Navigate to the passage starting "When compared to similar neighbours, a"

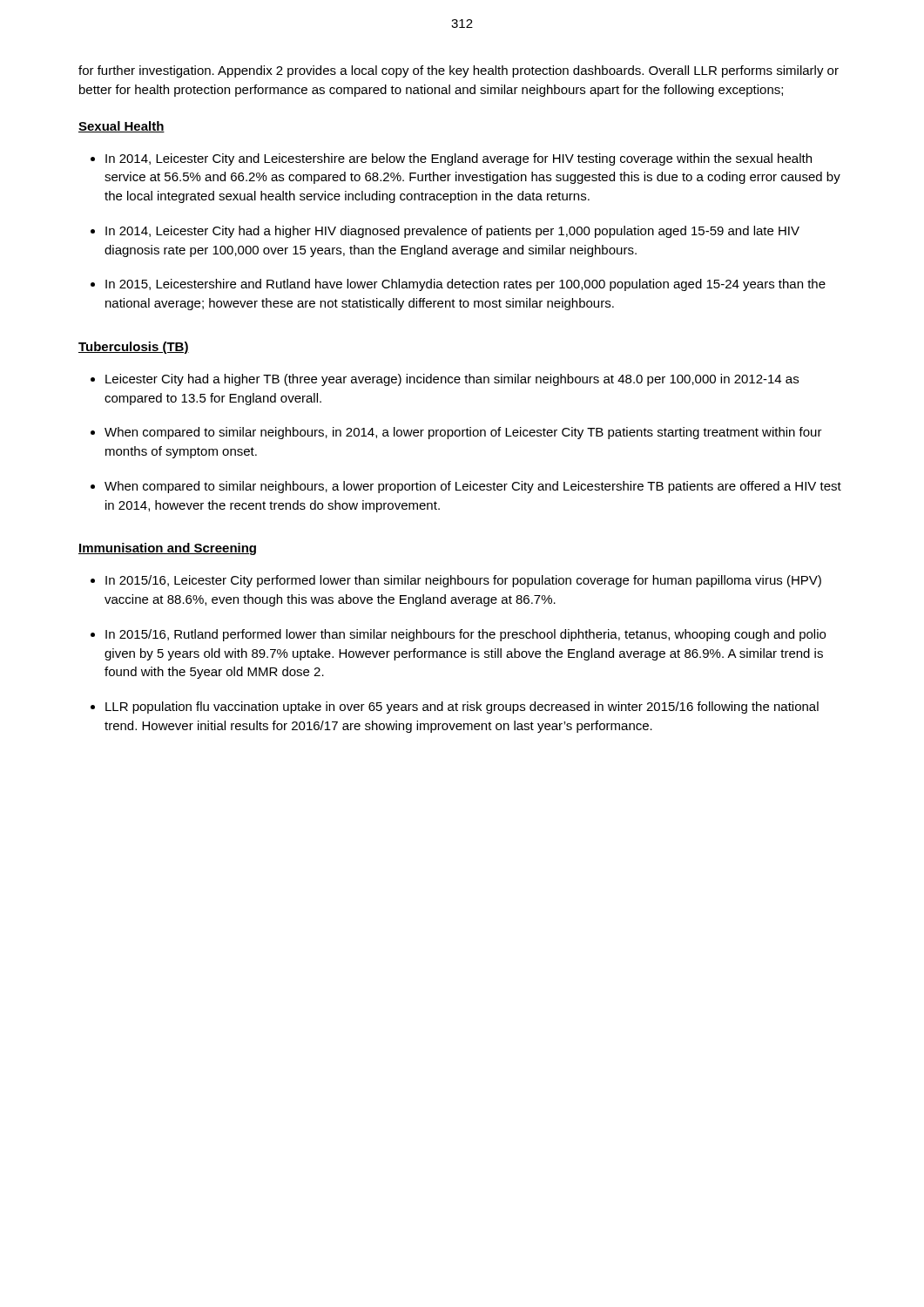point(473,495)
